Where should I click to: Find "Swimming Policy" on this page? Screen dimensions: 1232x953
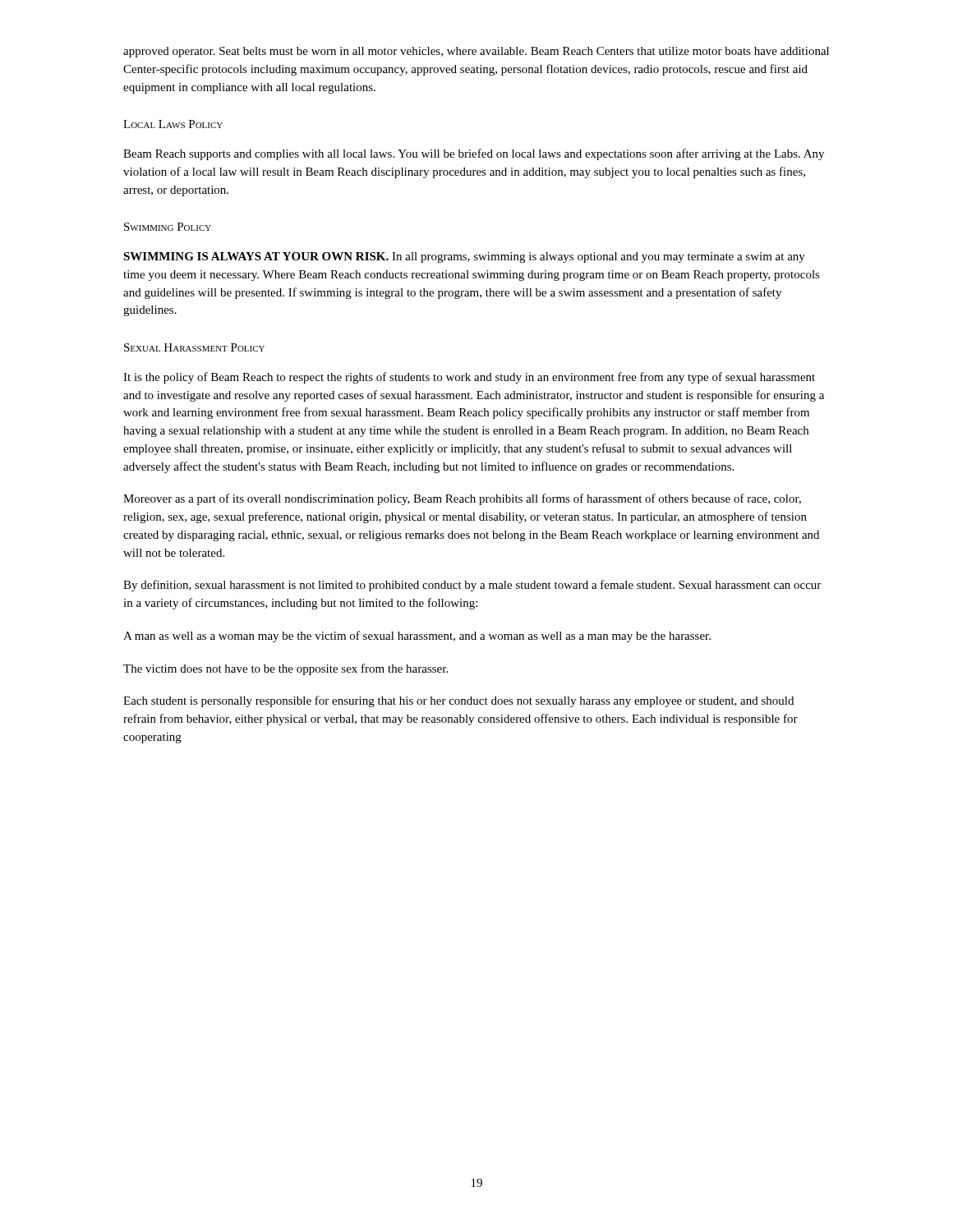point(167,227)
